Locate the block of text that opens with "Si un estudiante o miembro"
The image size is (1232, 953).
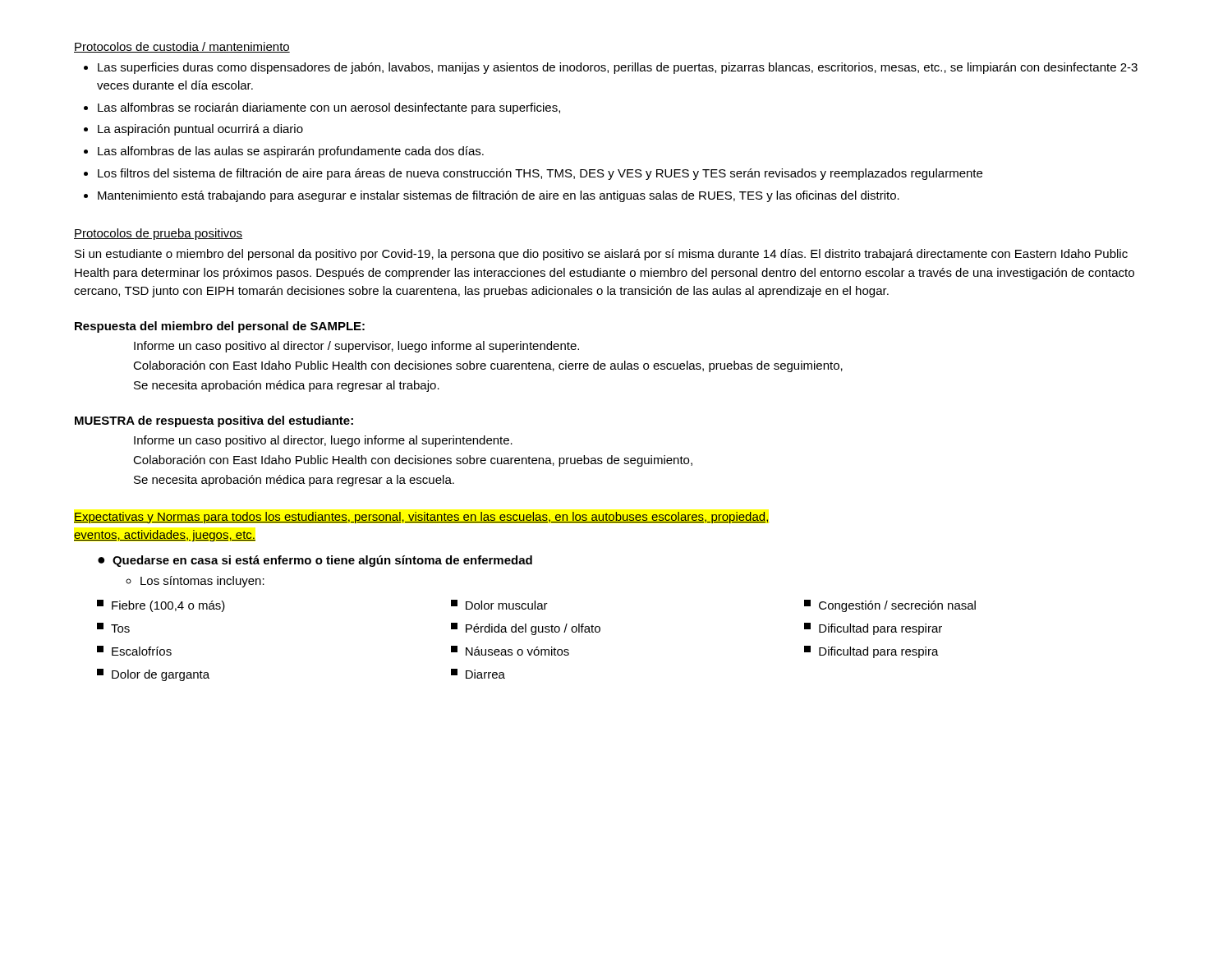(x=604, y=272)
